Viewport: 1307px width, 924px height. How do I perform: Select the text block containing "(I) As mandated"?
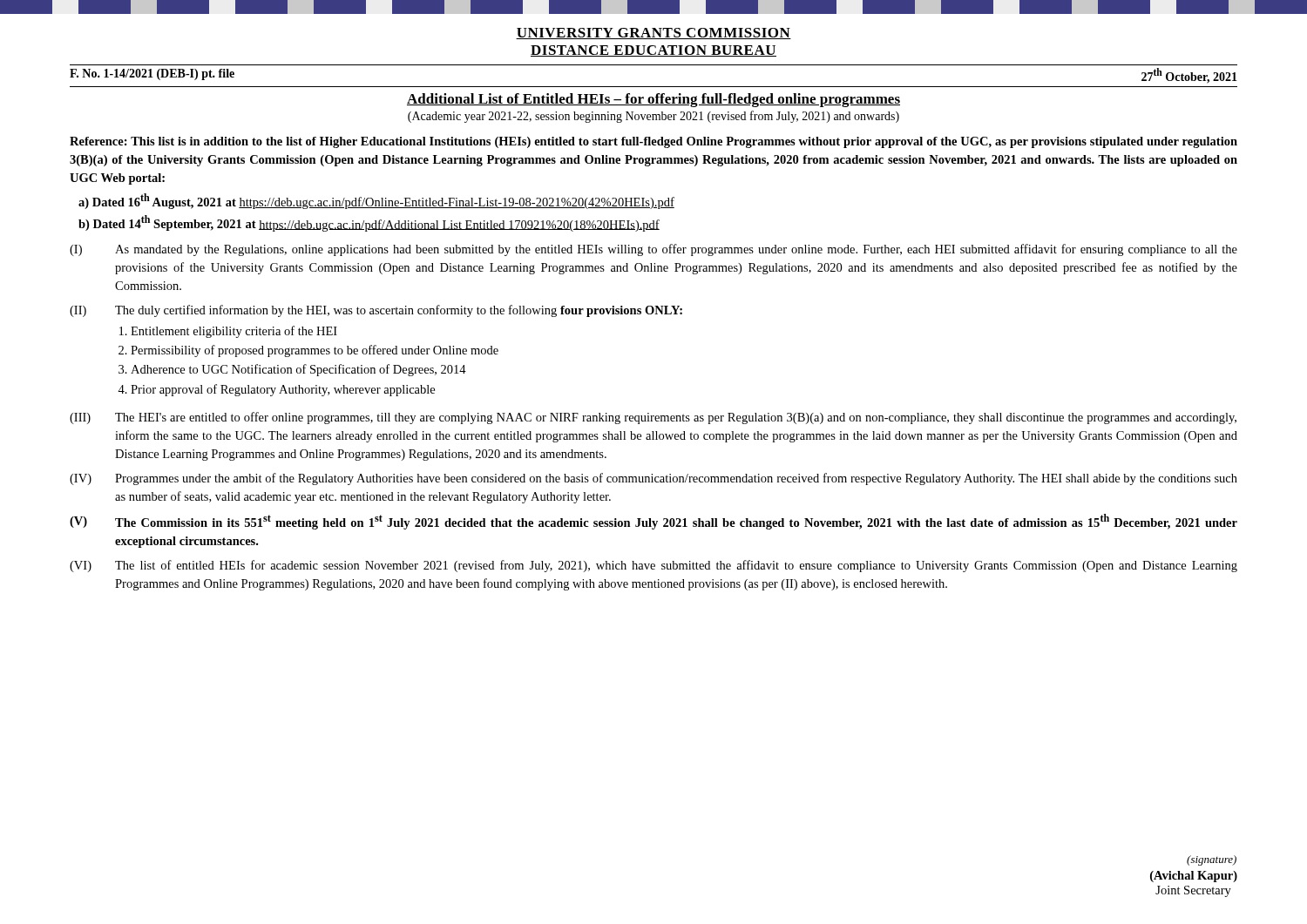tap(654, 268)
